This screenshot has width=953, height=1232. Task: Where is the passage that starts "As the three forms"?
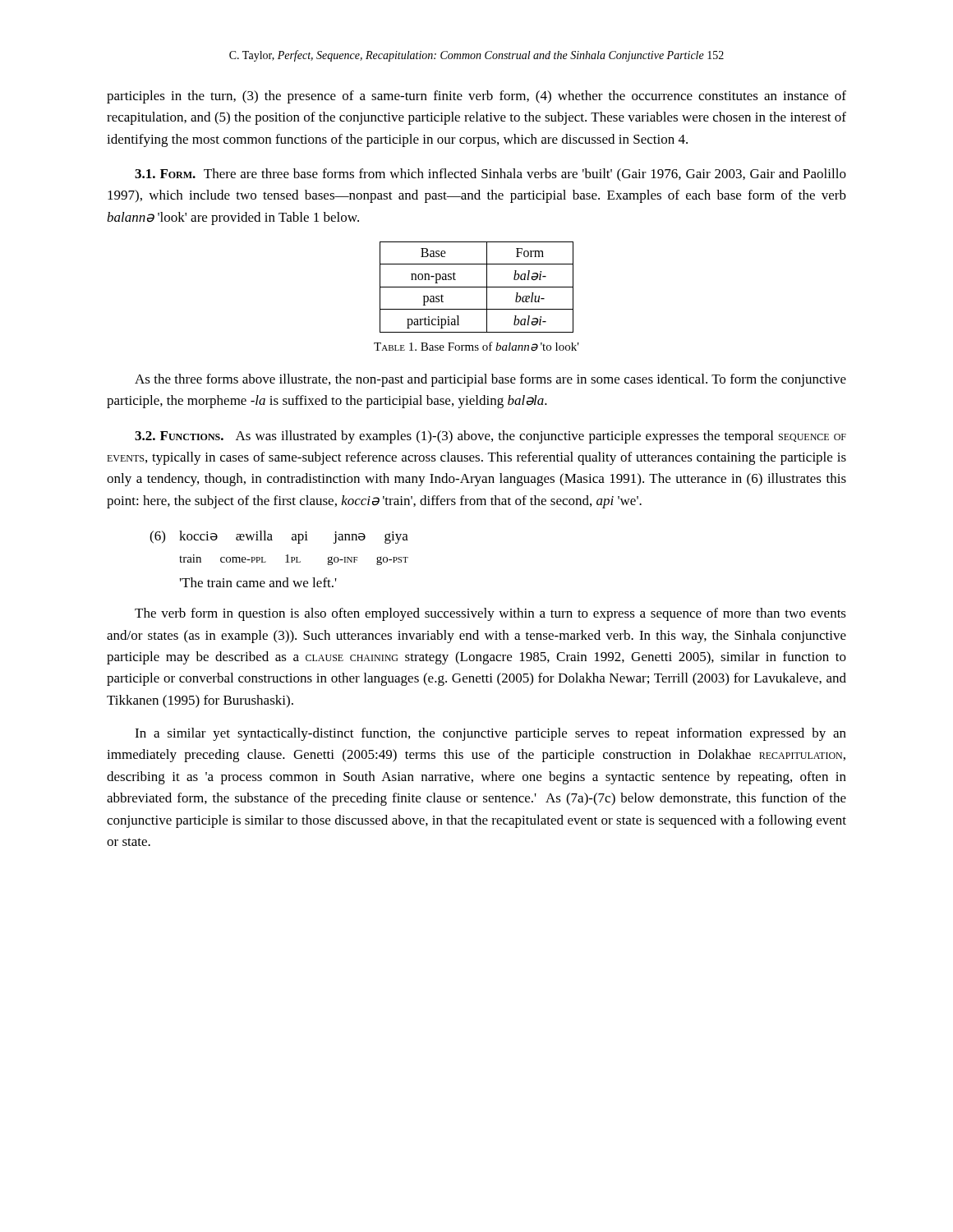[x=476, y=390]
